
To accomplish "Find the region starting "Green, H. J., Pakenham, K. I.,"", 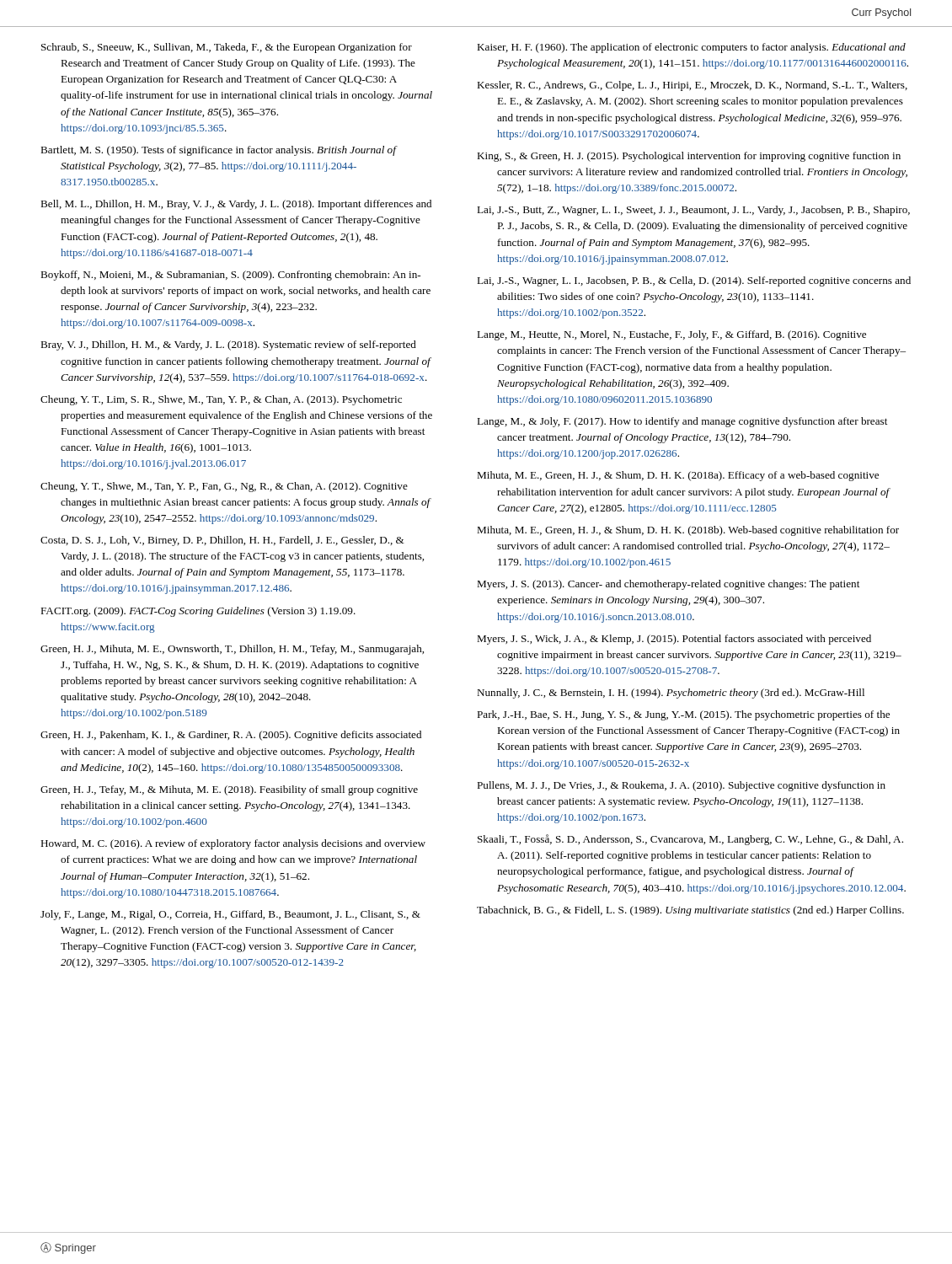I will (231, 751).
